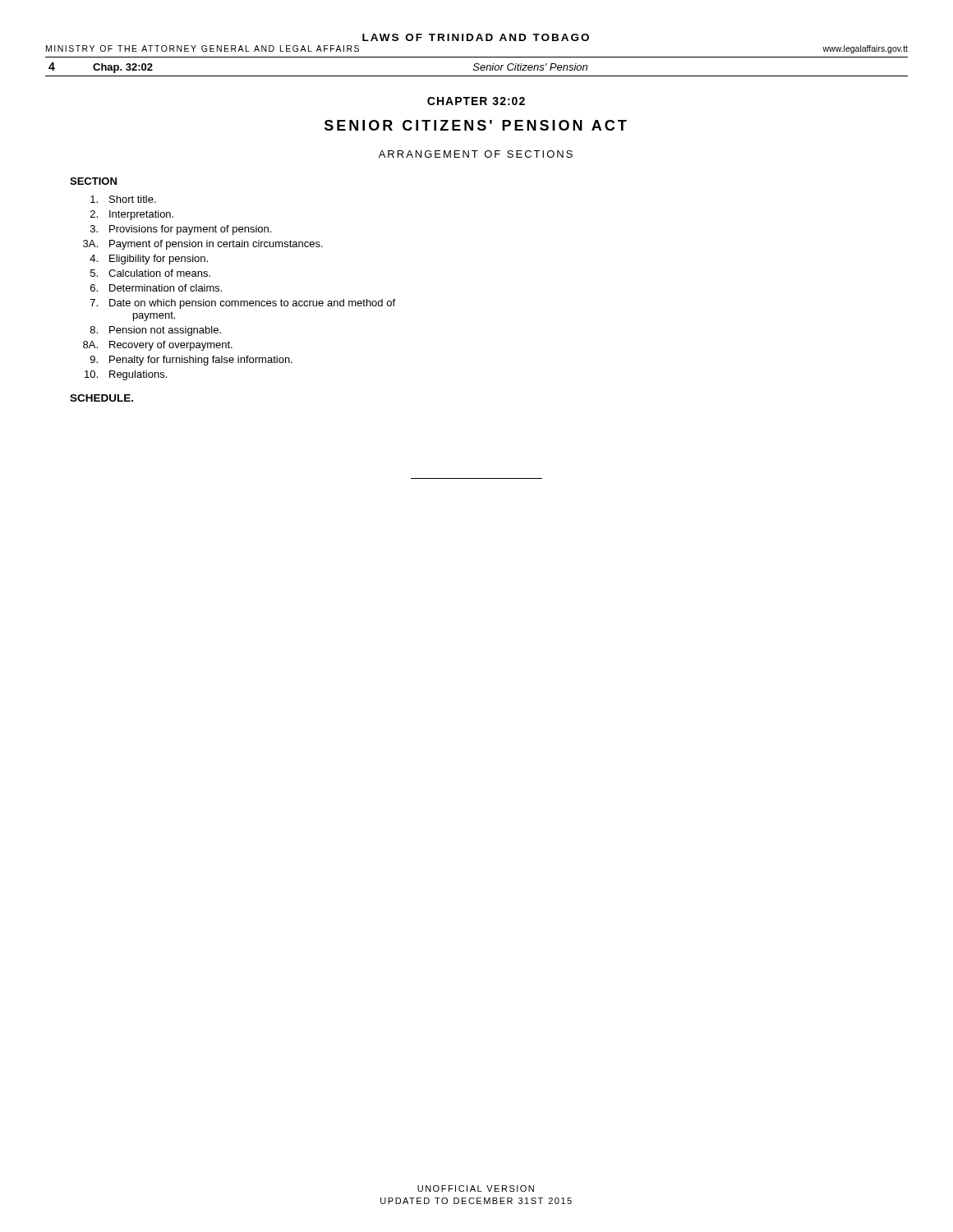Find the text starting "7. Date on which pension commences"
Screen dimensions: 1232x953
[x=220, y=309]
